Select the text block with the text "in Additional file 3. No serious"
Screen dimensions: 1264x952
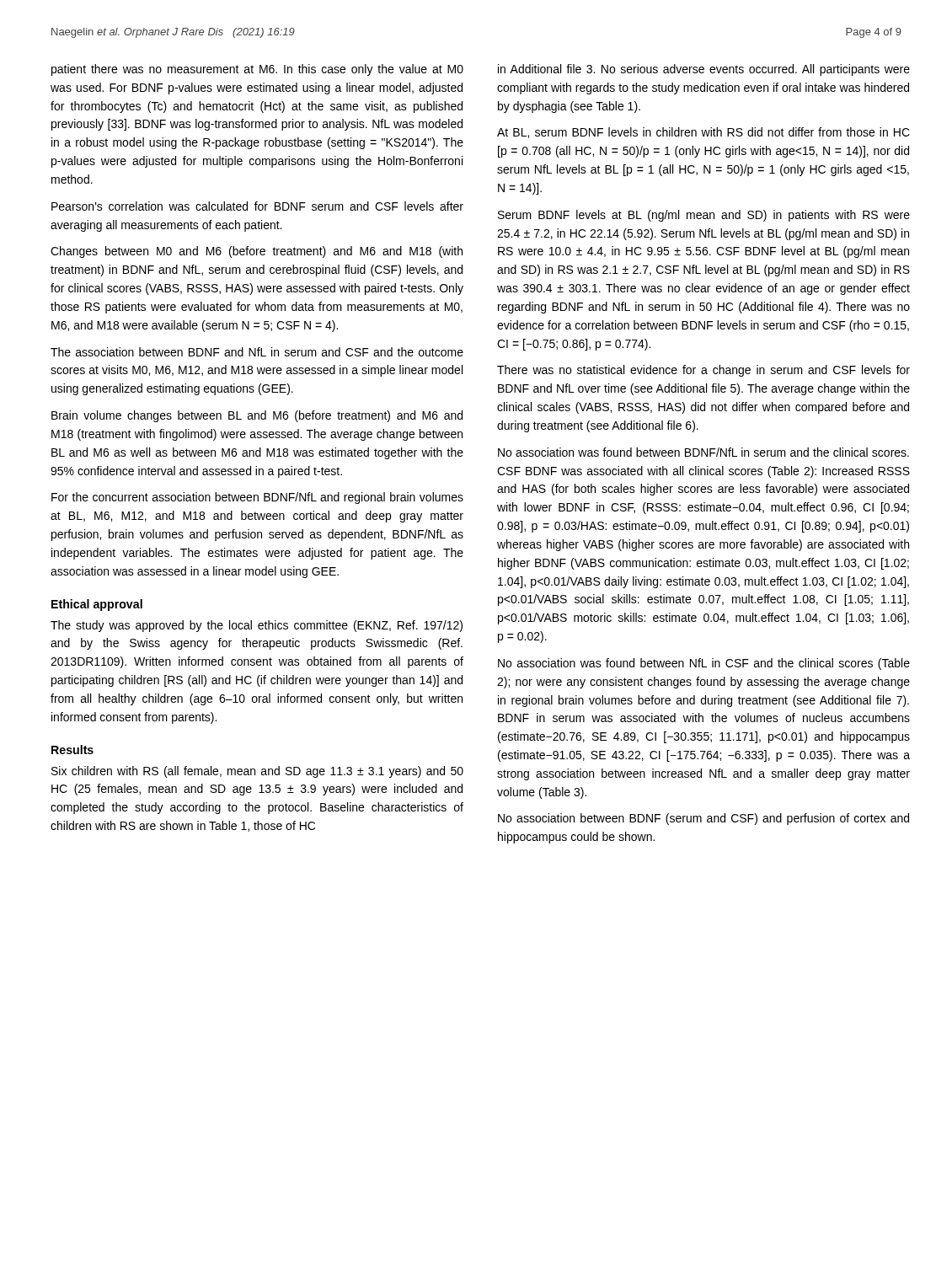pyautogui.click(x=703, y=87)
